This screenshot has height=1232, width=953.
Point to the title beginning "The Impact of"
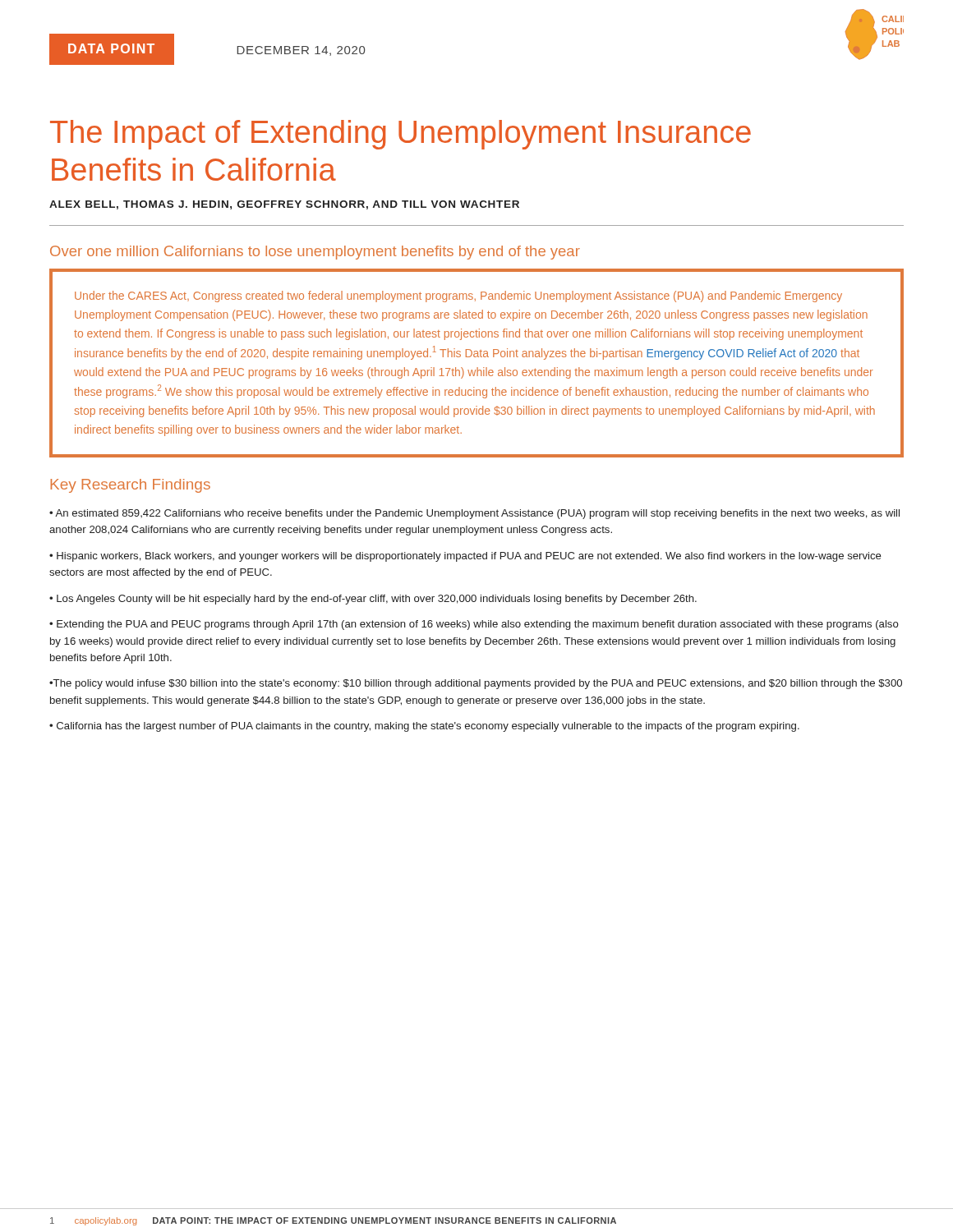point(401,151)
